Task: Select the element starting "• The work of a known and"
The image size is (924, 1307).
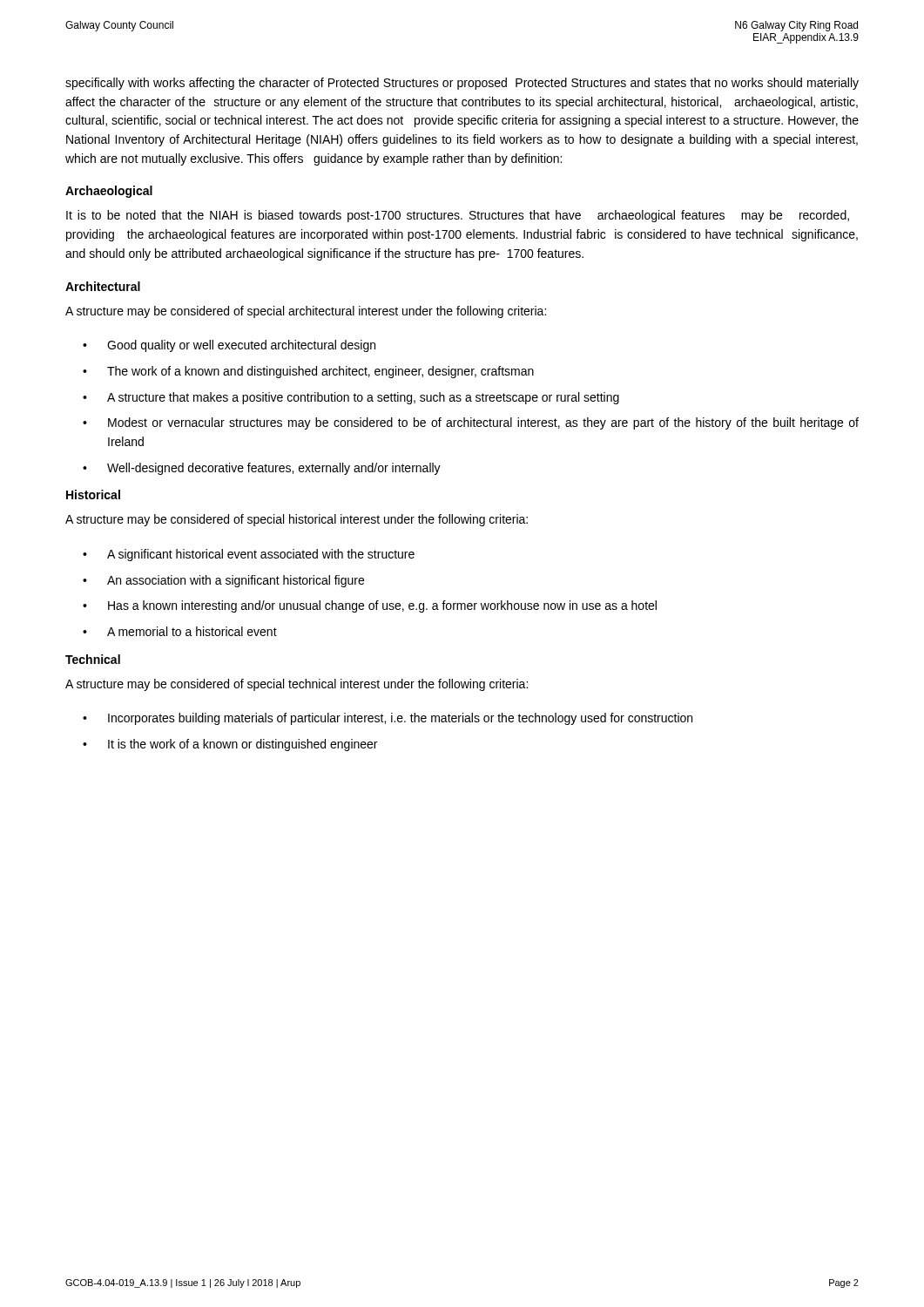Action: coord(471,372)
